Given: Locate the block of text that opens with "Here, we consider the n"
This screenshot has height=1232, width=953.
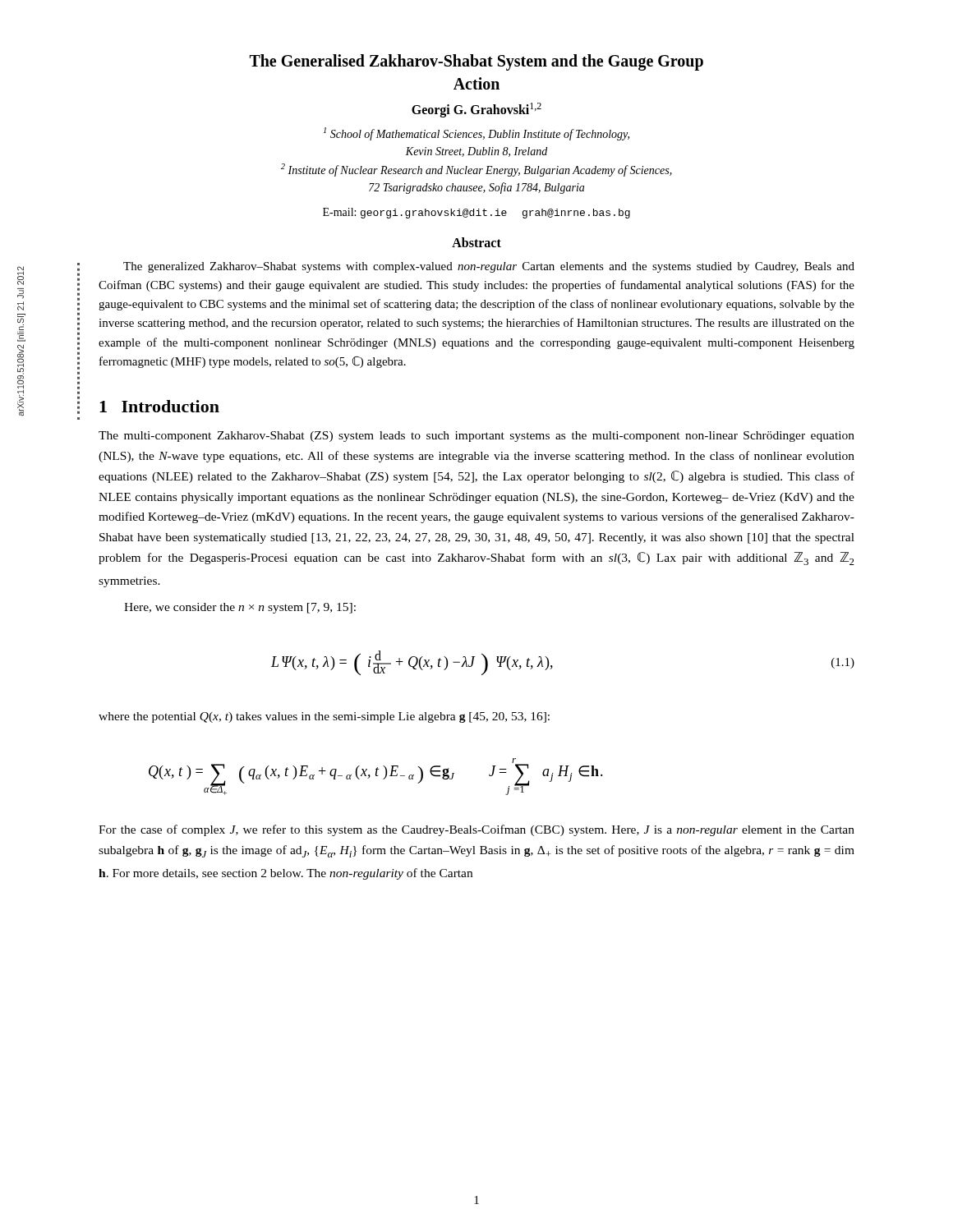Looking at the screenshot, I should (240, 607).
